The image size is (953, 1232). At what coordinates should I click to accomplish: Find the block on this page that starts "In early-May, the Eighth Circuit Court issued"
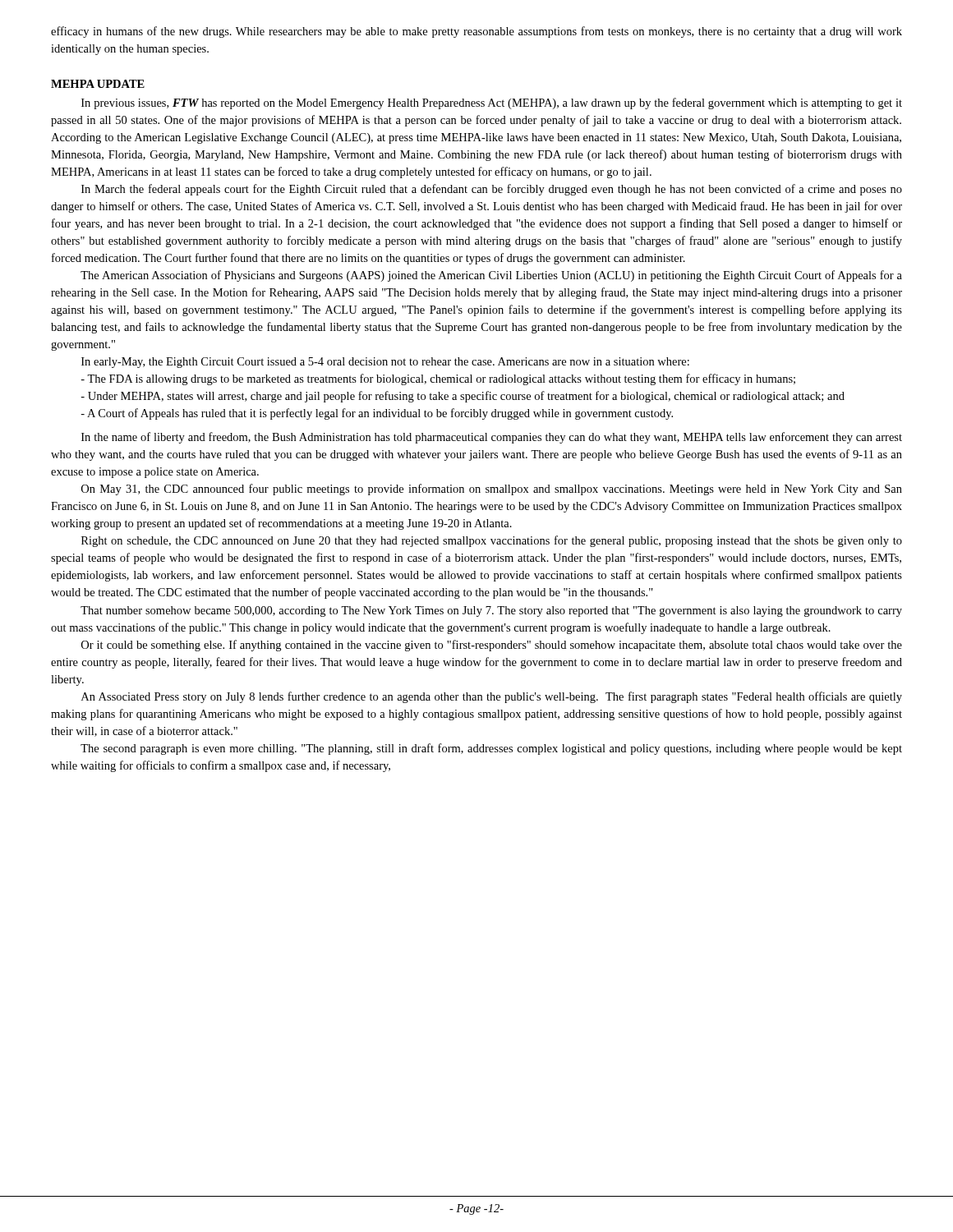click(x=476, y=362)
